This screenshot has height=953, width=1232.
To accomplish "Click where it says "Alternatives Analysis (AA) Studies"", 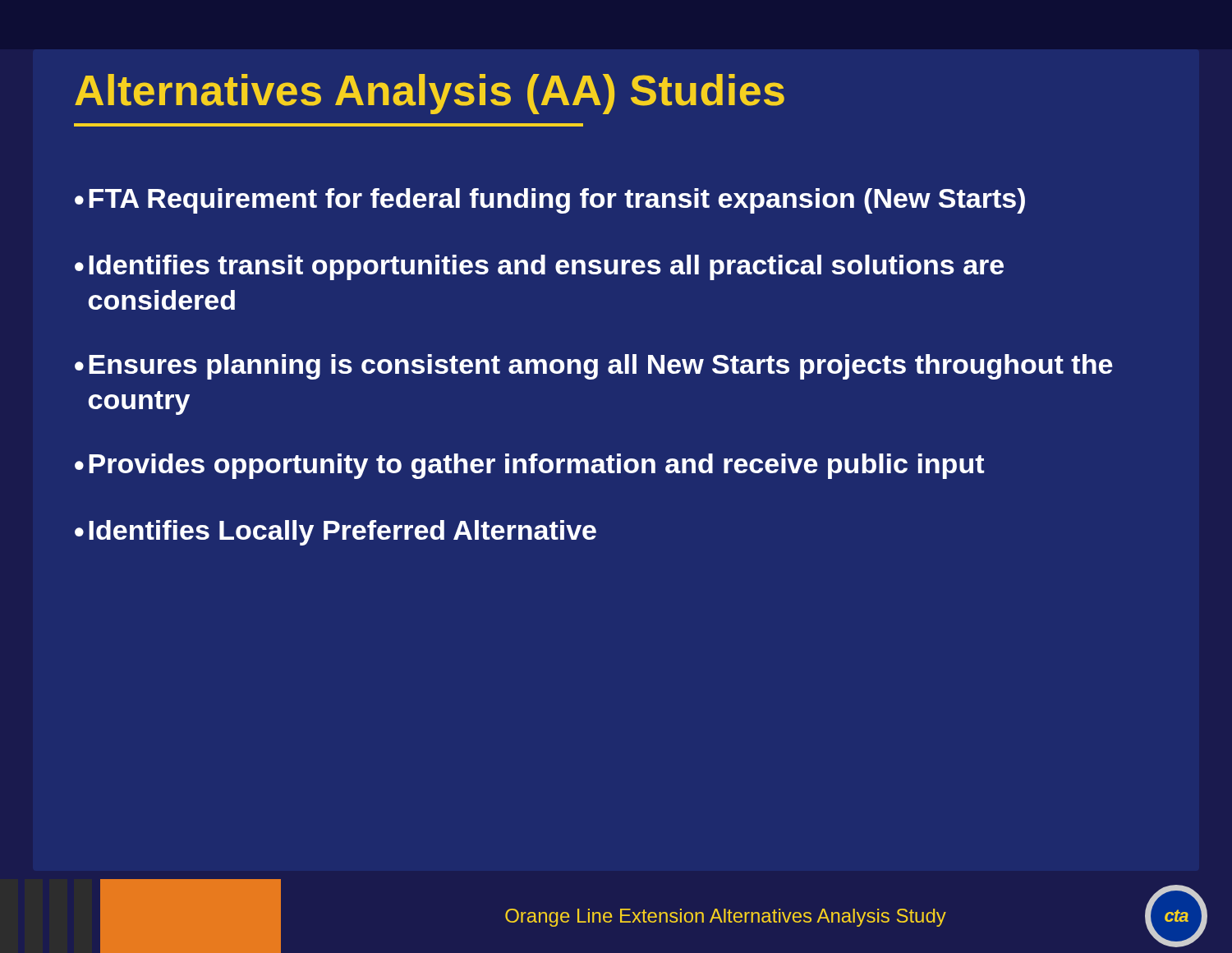I will pyautogui.click(x=616, y=96).
